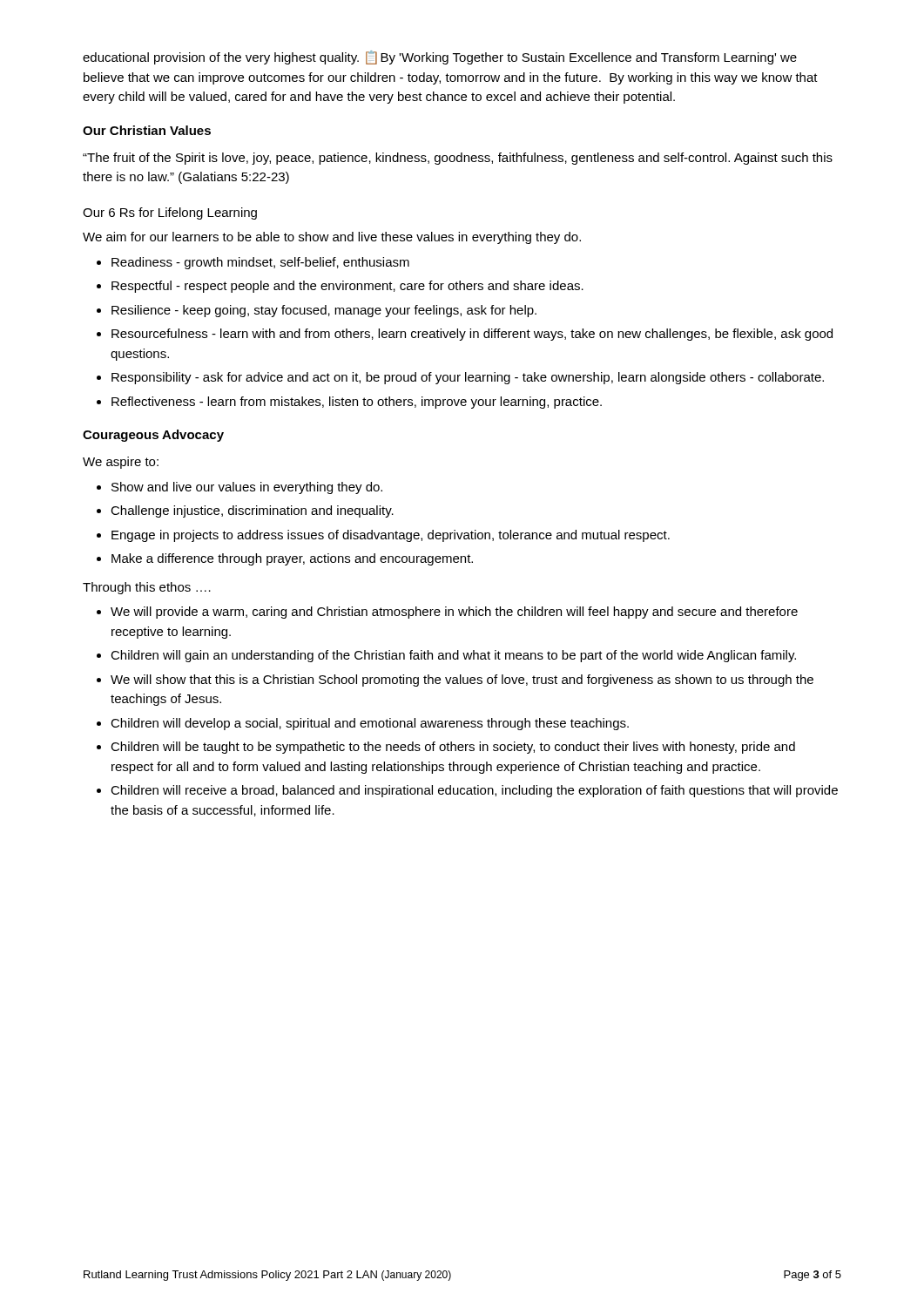This screenshot has width=924, height=1307.
Task: Find the text block with the text "“The fruit of"
Action: (x=458, y=167)
